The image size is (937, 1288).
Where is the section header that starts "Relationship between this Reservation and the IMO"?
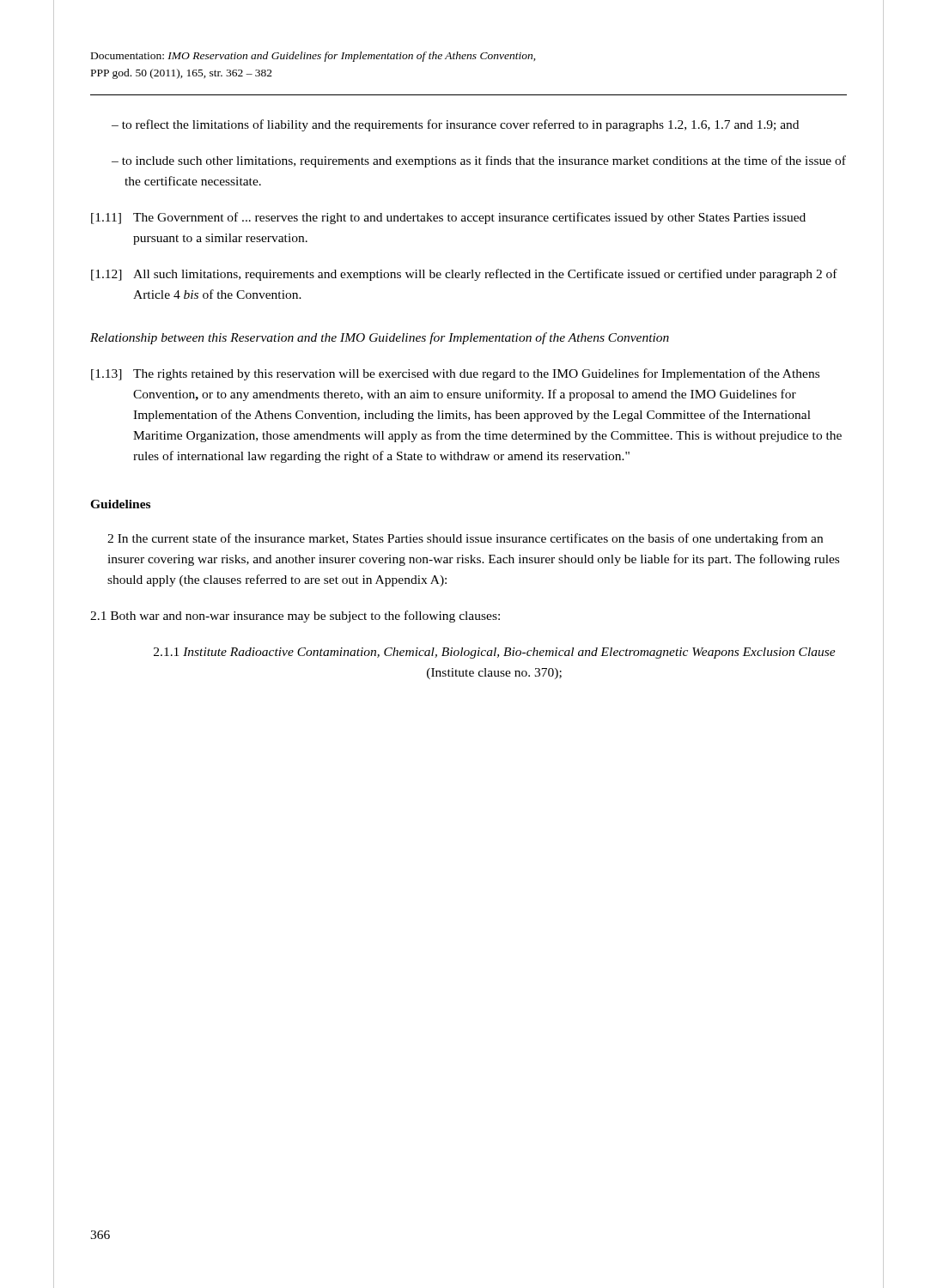380,337
